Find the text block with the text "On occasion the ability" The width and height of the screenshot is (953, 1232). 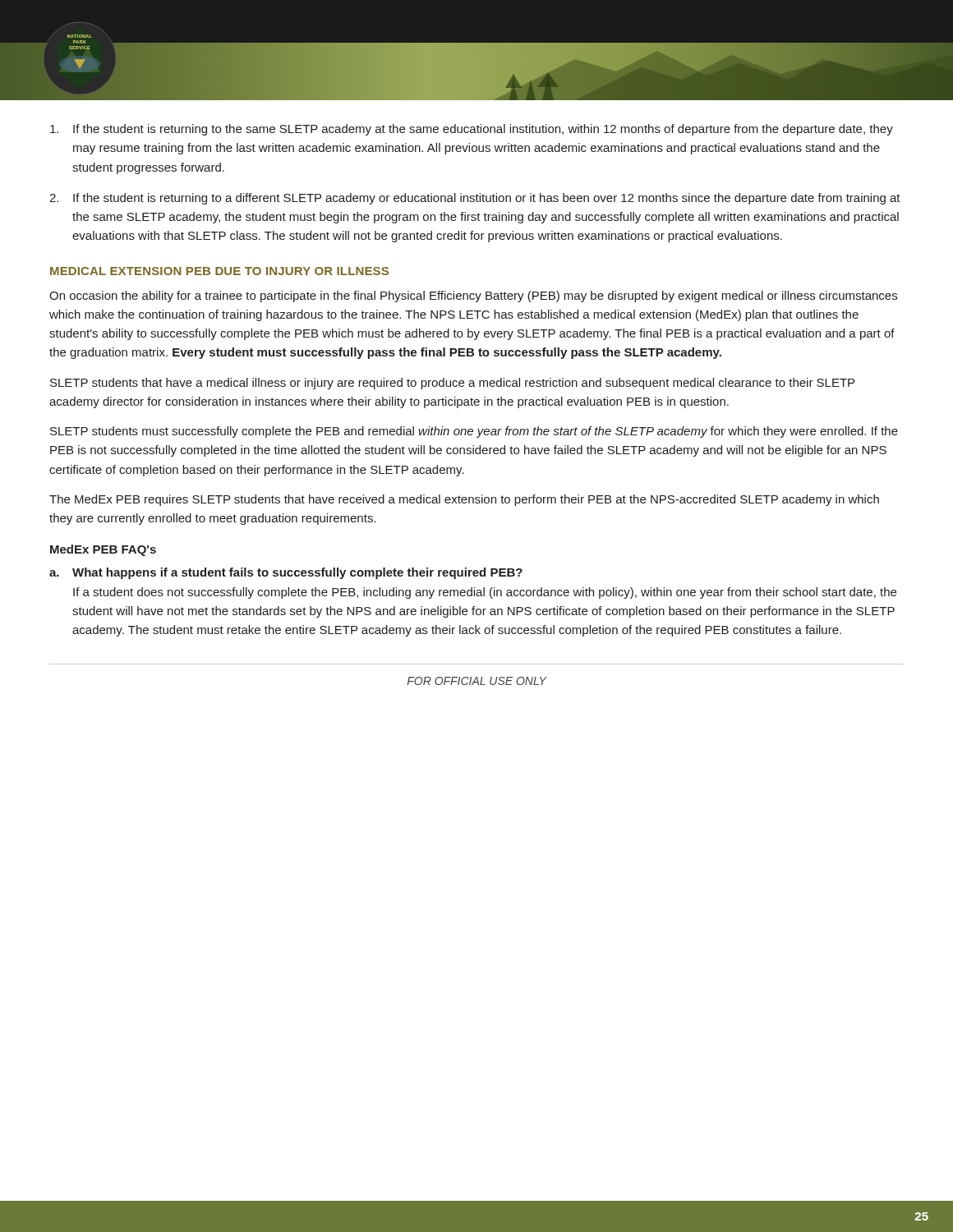[x=473, y=324]
